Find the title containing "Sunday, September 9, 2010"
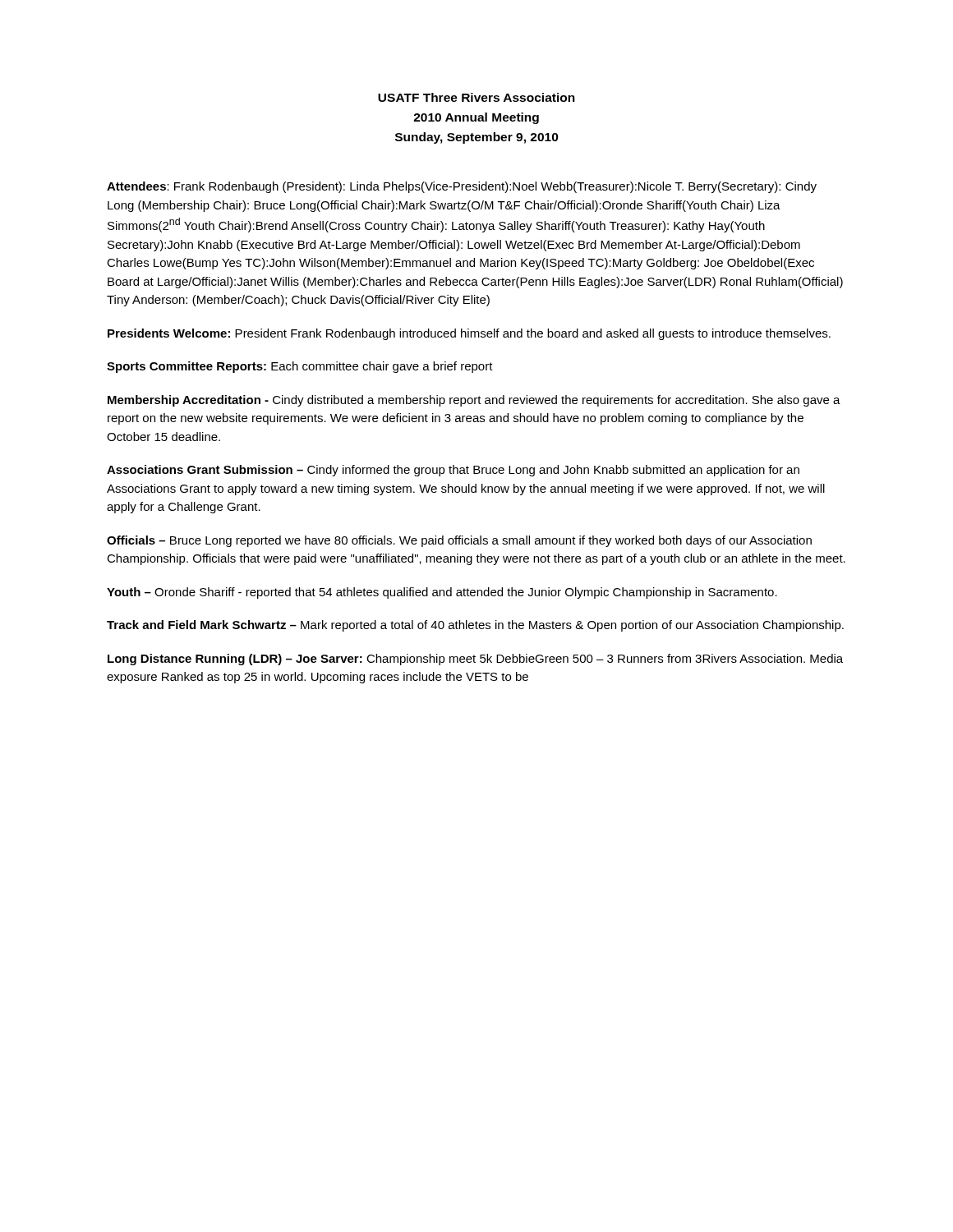Screen dimensions: 1232x953 (476, 137)
